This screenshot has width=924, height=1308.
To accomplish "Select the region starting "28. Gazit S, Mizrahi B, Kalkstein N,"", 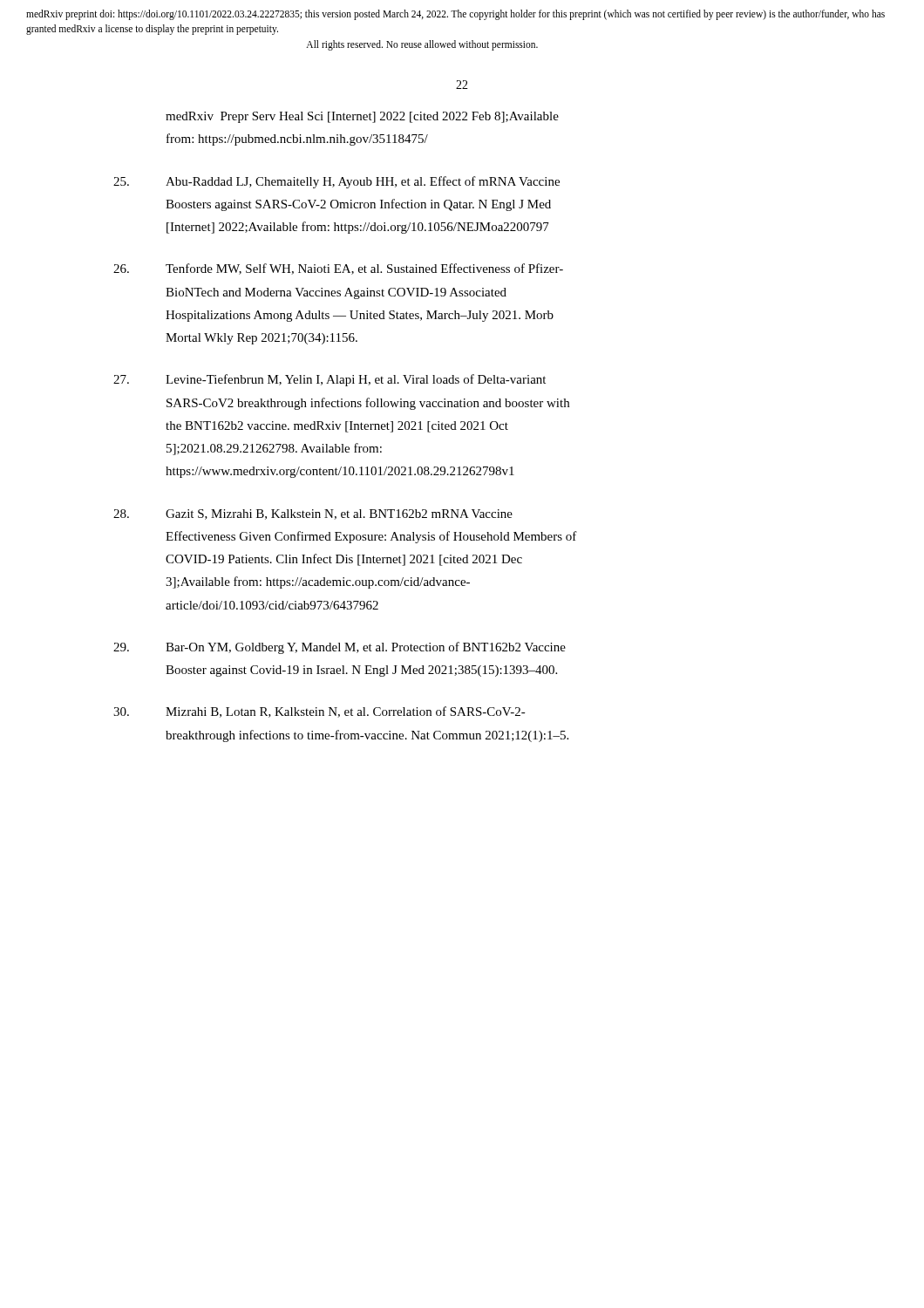I will pyautogui.click(x=484, y=559).
